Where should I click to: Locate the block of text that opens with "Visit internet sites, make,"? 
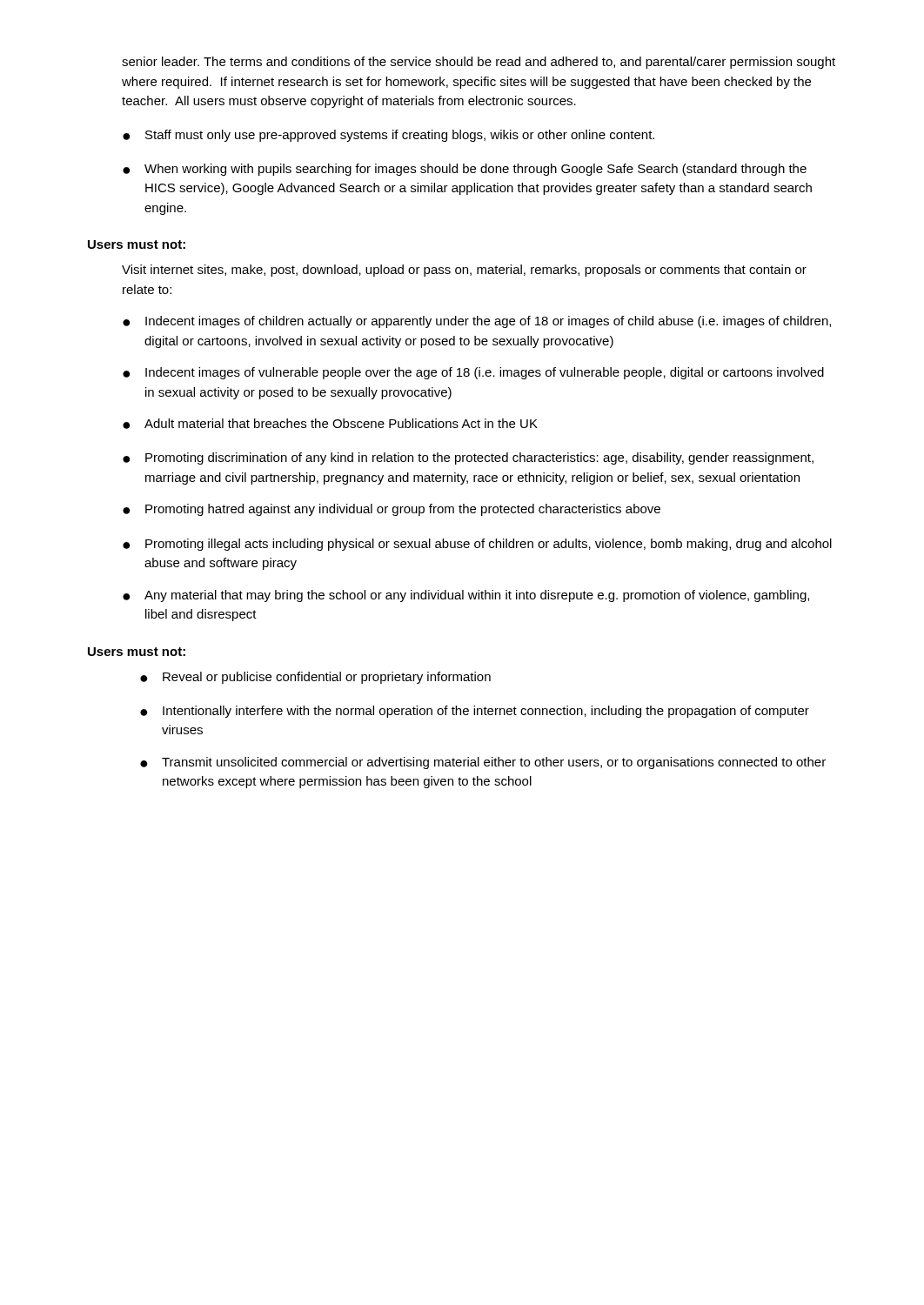click(x=464, y=279)
